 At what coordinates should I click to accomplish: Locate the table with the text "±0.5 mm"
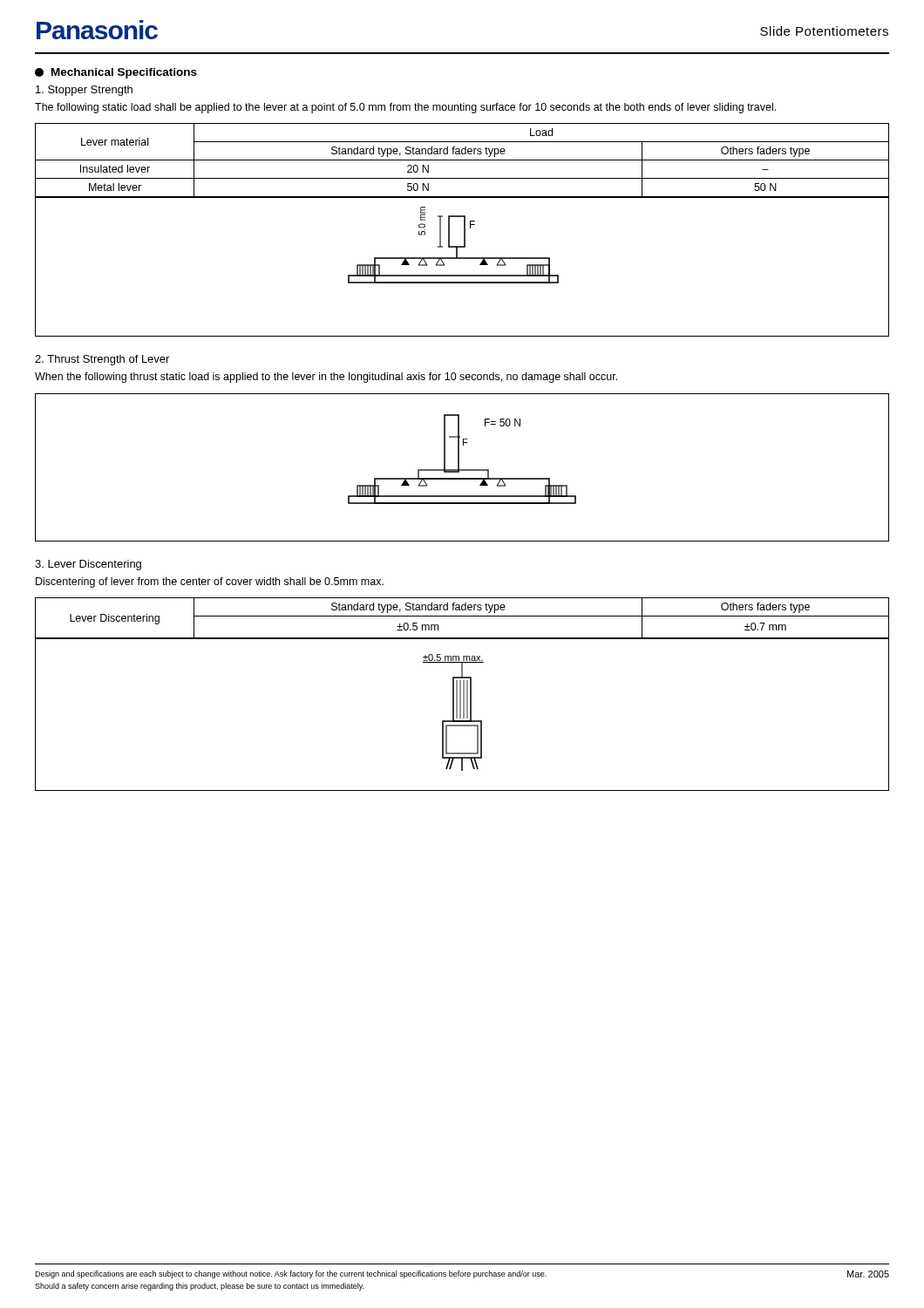[462, 618]
